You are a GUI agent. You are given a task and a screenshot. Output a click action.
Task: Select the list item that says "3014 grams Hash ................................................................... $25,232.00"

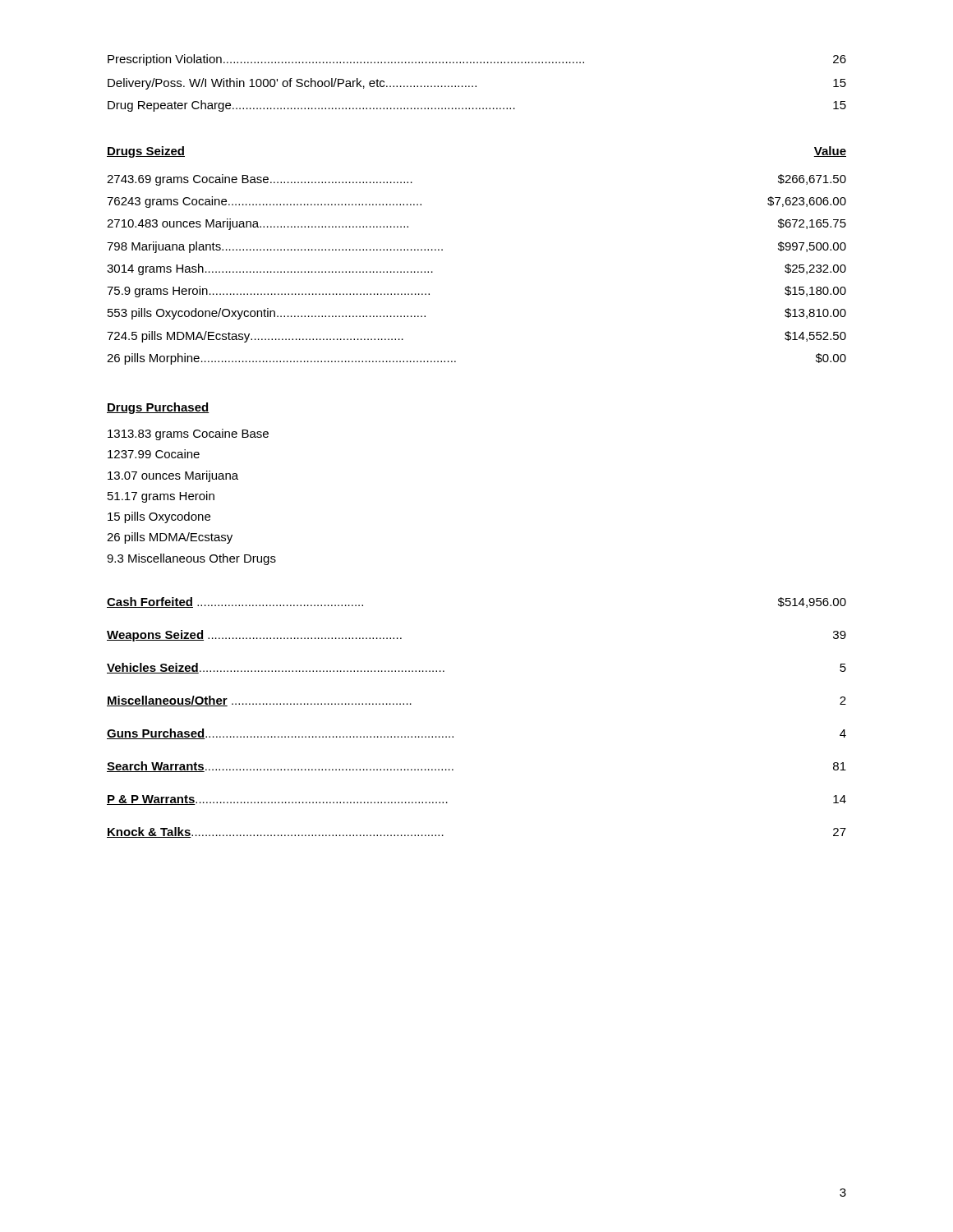(x=150, y=269)
